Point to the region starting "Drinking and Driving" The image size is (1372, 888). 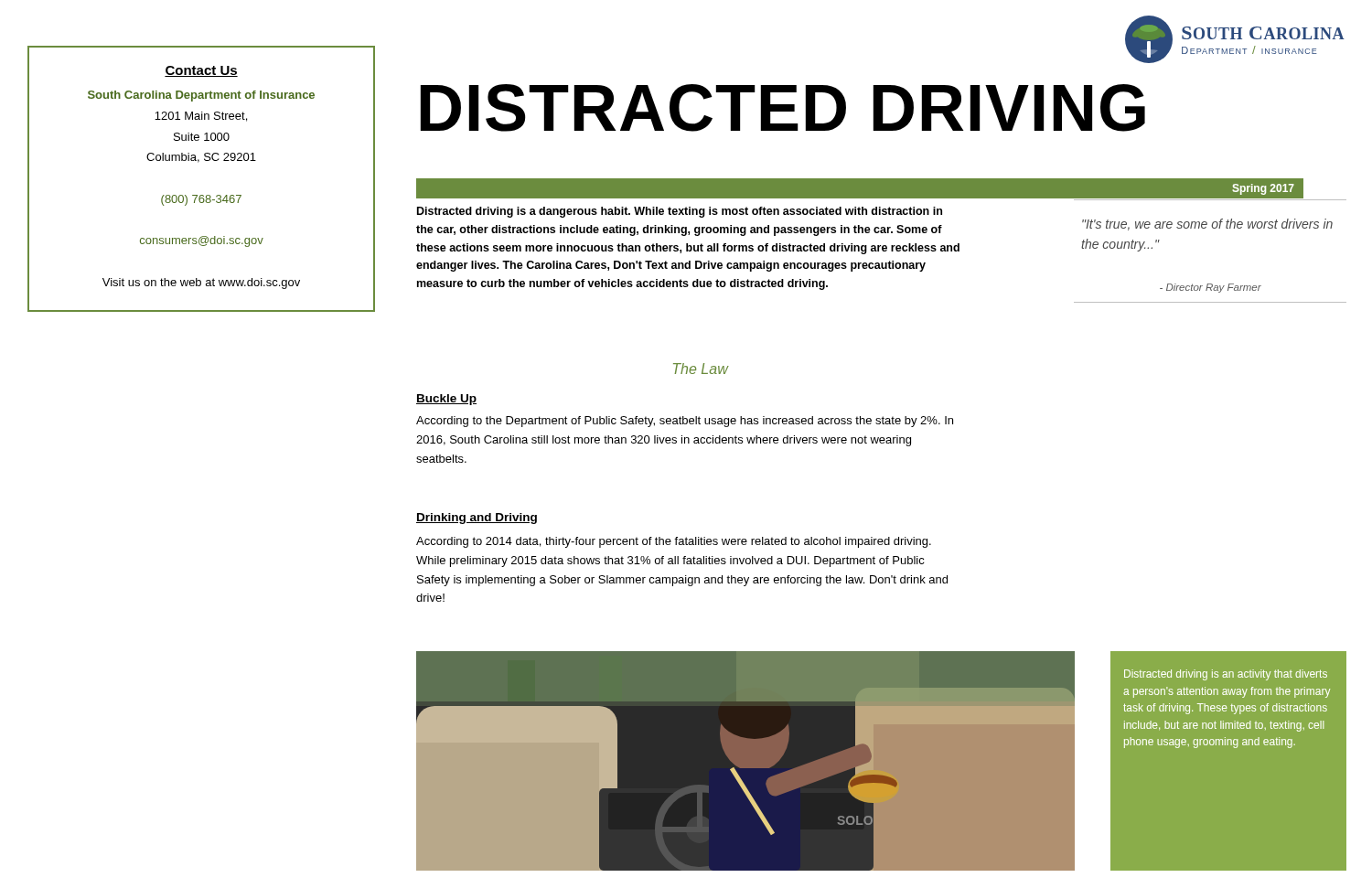click(x=477, y=517)
